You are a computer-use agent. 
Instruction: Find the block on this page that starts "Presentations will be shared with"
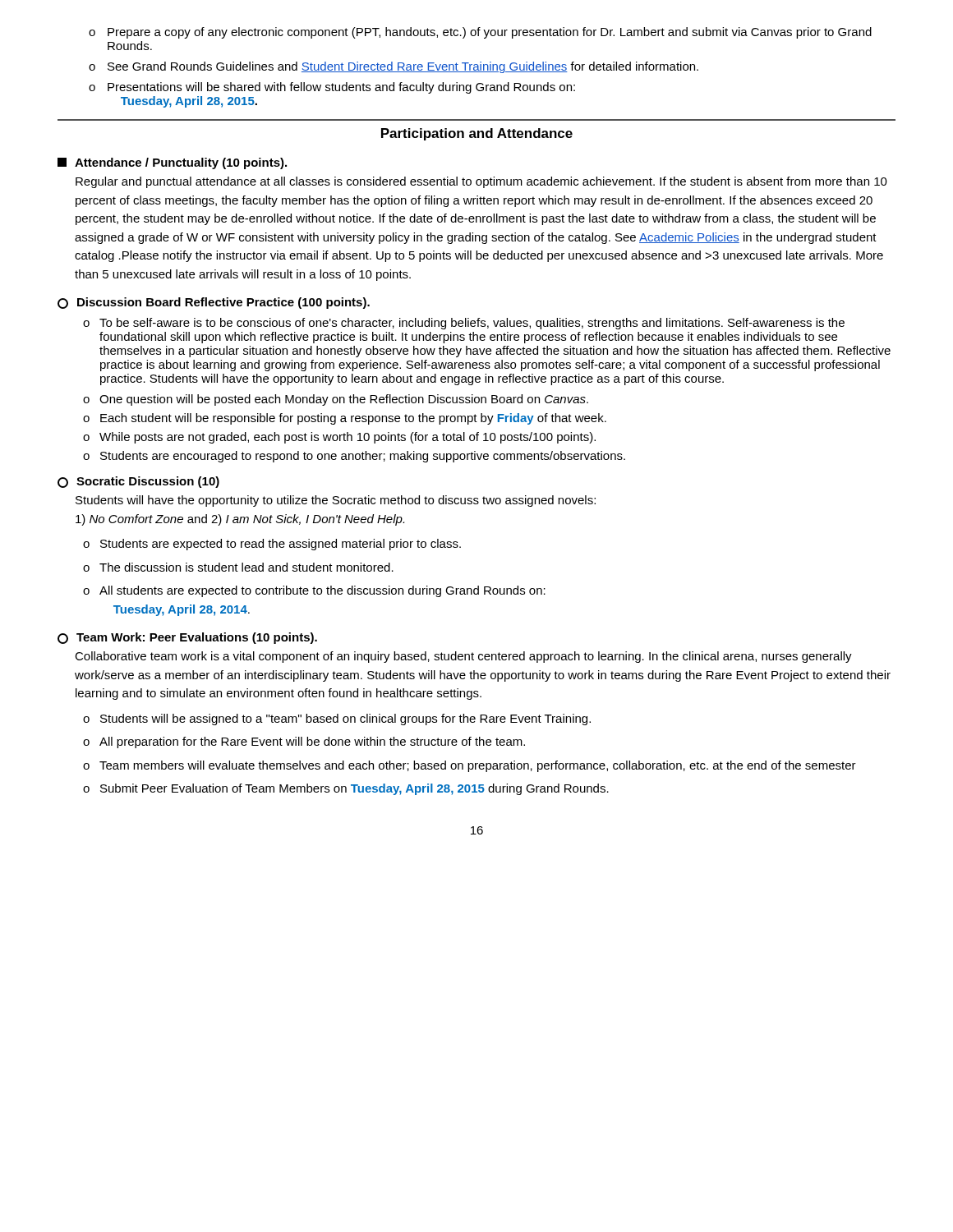click(x=501, y=94)
